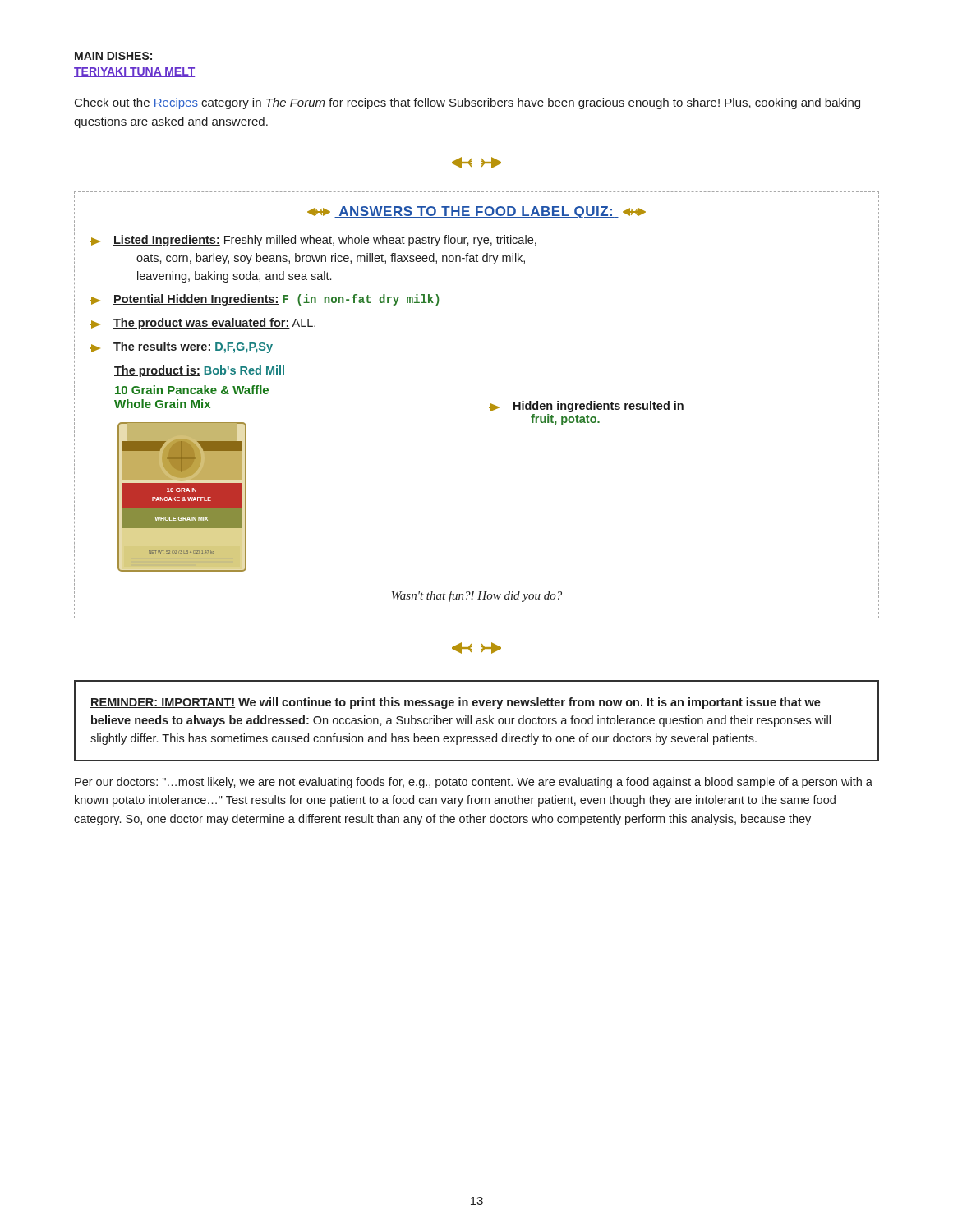Point to the text starting "ANSWERS TO THE FOOD LABEL QUIZ:"
The width and height of the screenshot is (953, 1232).
476,212
